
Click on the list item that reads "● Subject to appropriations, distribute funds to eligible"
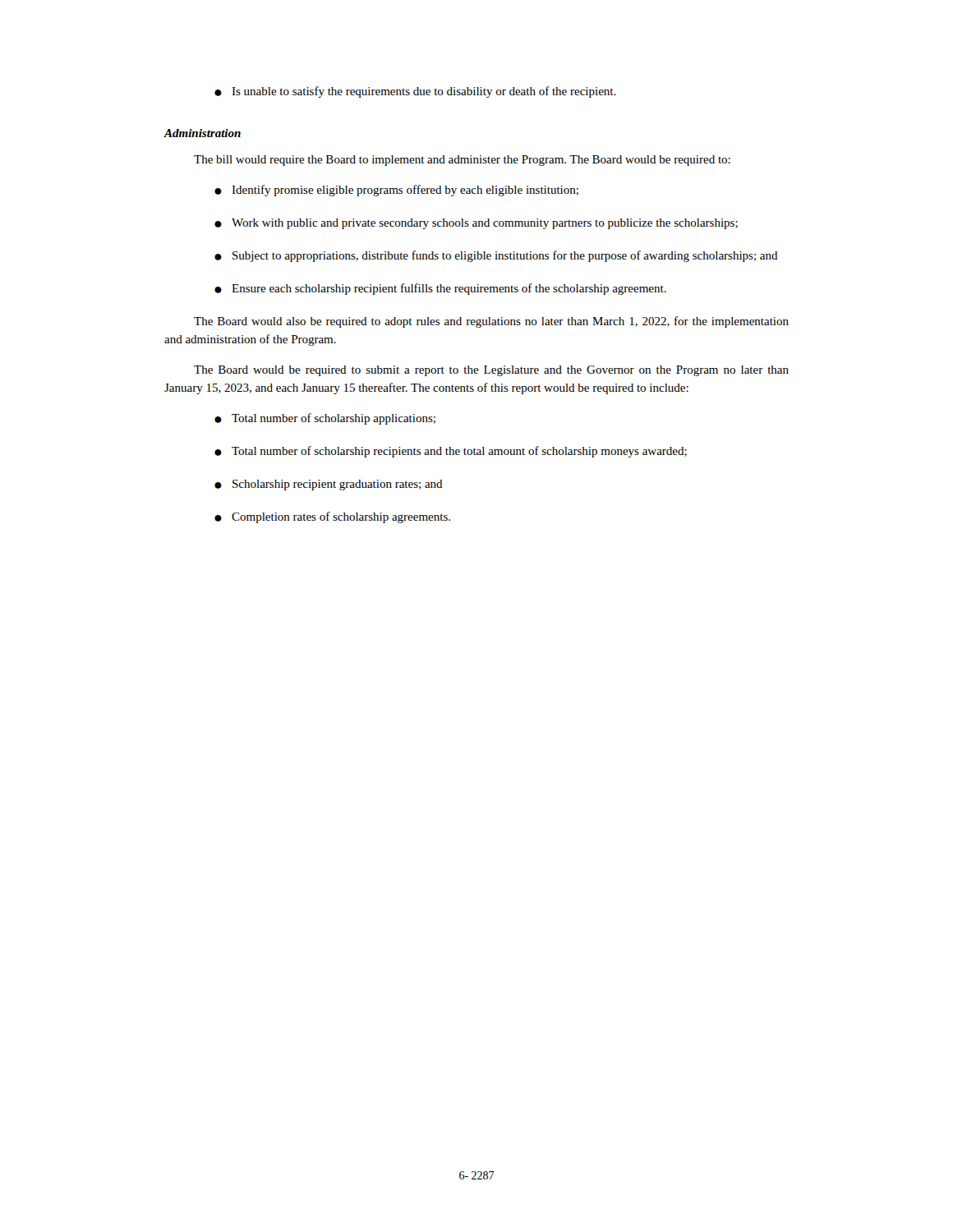[501, 257]
